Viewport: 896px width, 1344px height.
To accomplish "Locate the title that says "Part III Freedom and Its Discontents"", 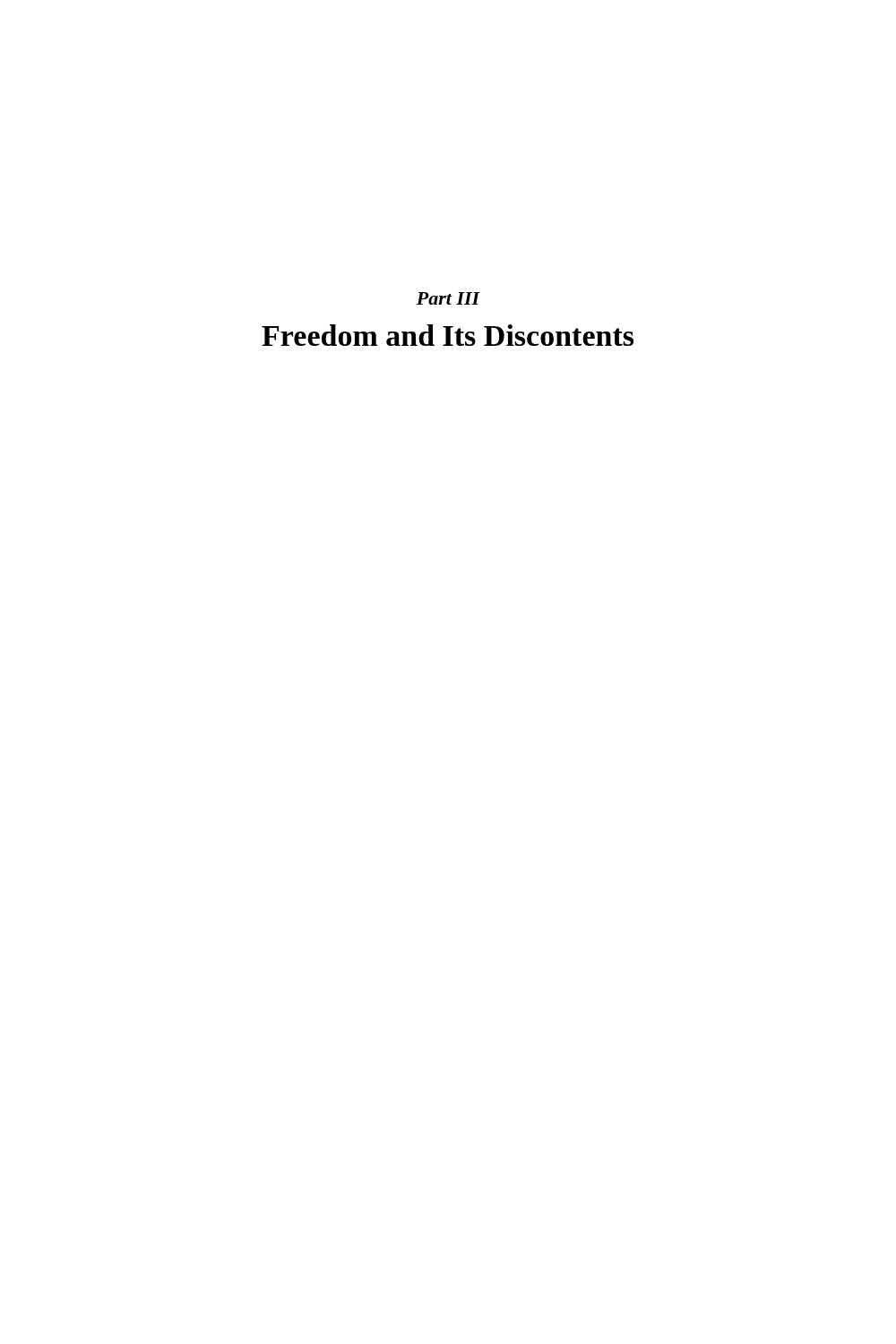I will [448, 320].
